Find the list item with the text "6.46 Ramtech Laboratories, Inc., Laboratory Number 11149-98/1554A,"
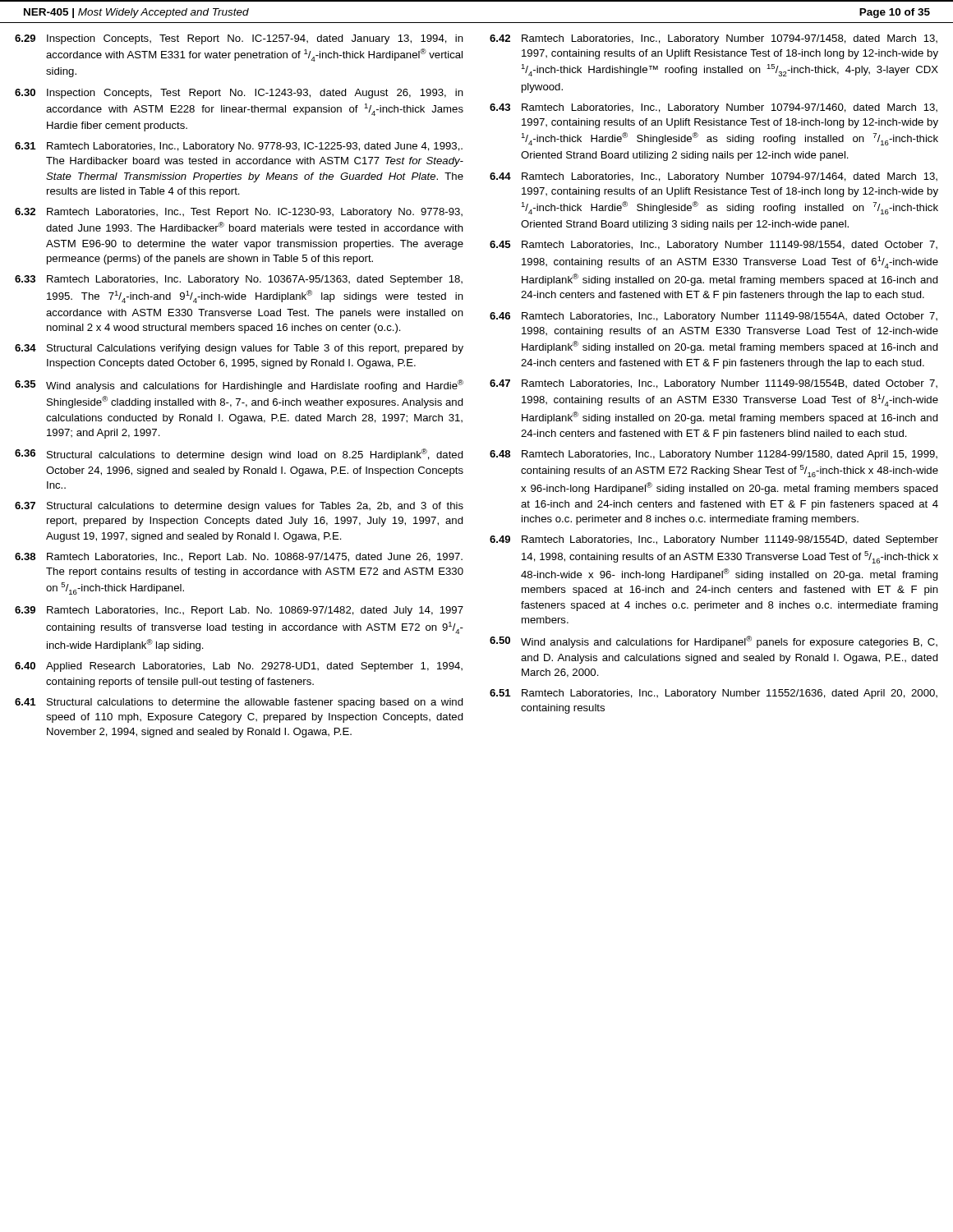This screenshot has width=953, height=1232. [714, 339]
